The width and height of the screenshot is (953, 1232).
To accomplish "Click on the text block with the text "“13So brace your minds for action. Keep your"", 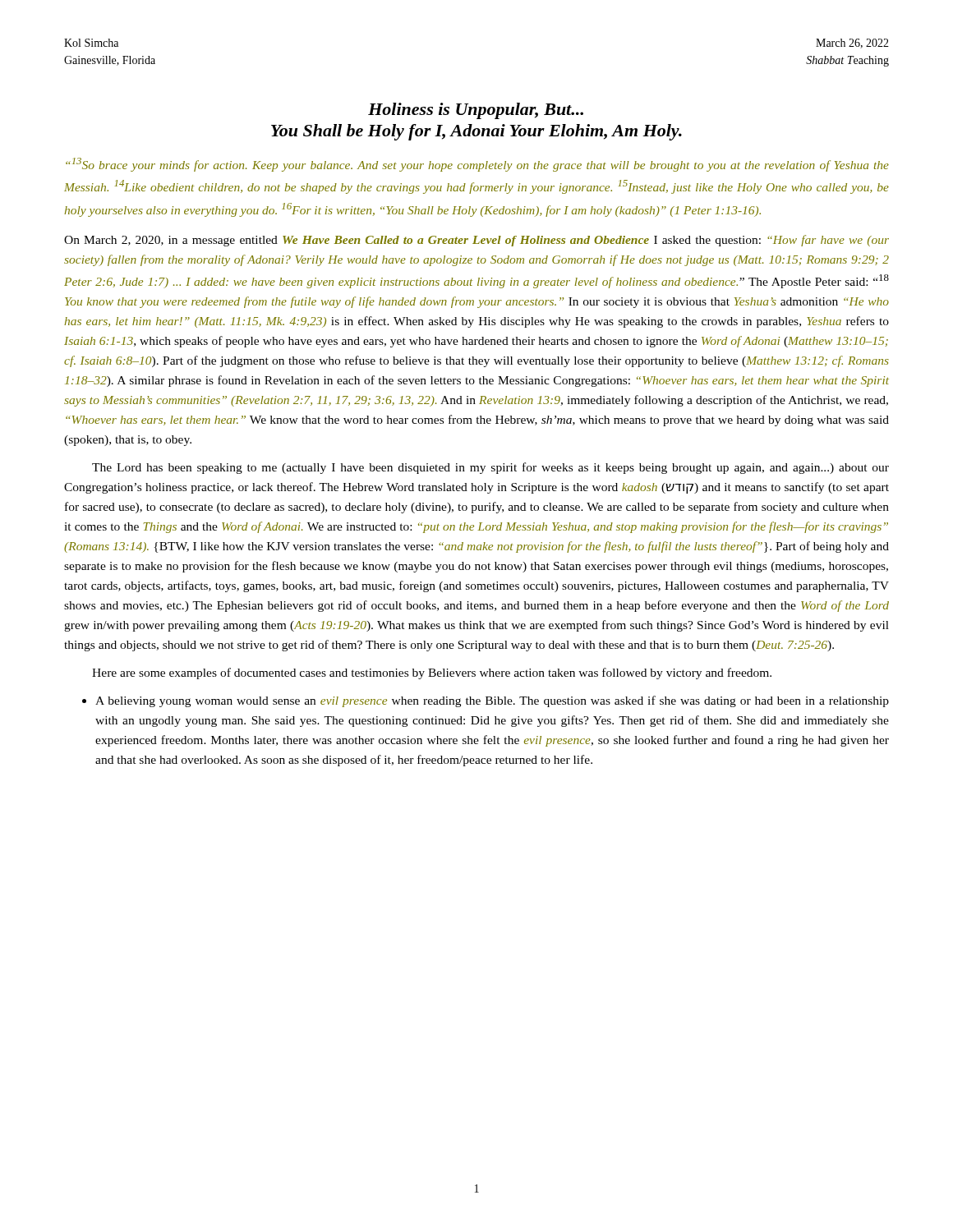I will point(476,185).
